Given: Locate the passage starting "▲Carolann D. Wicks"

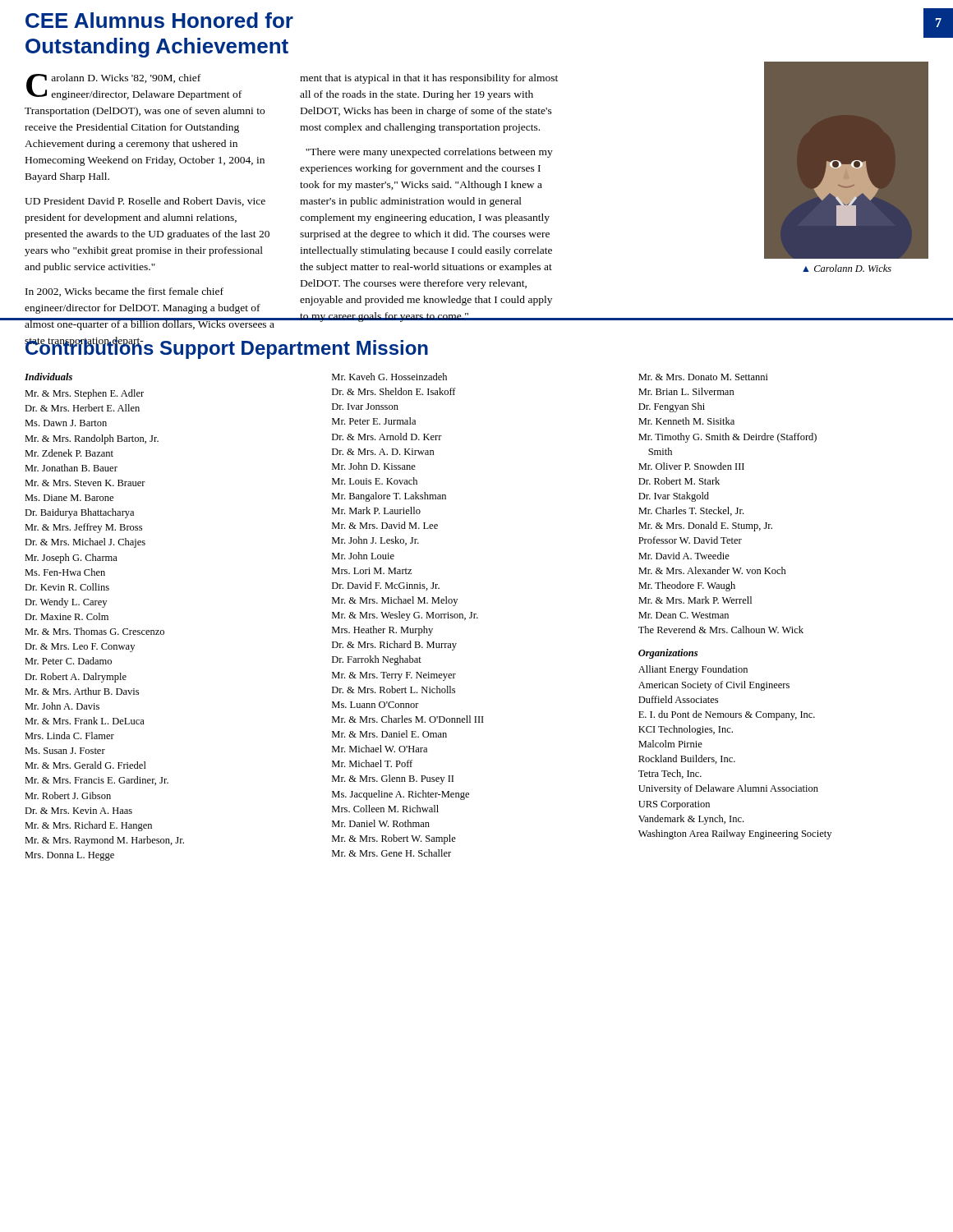Looking at the screenshot, I should coord(846,269).
